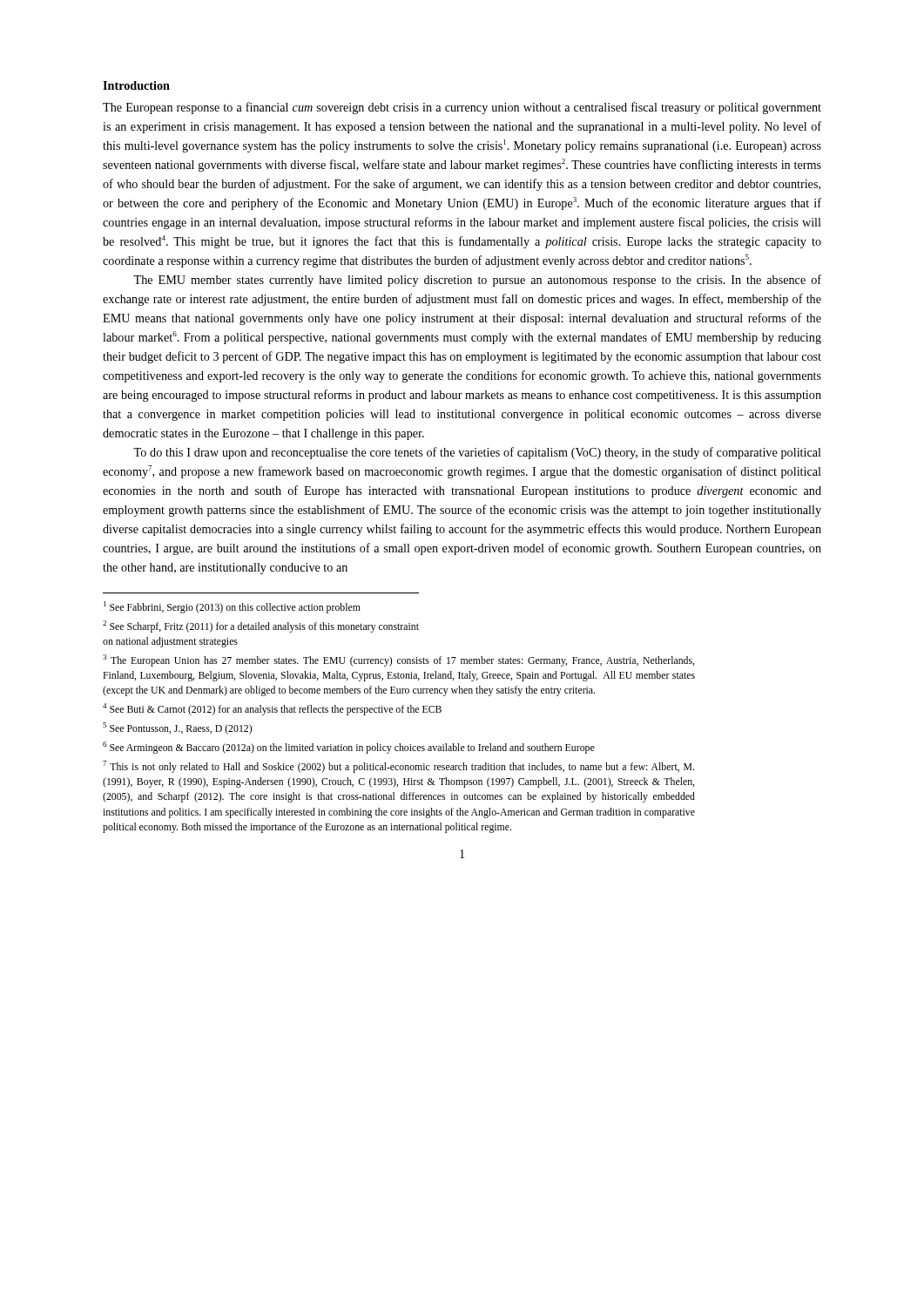Click on the footnote with the text "3 The European Union has"
Image resolution: width=924 pixels, height=1307 pixels.
click(x=399, y=675)
